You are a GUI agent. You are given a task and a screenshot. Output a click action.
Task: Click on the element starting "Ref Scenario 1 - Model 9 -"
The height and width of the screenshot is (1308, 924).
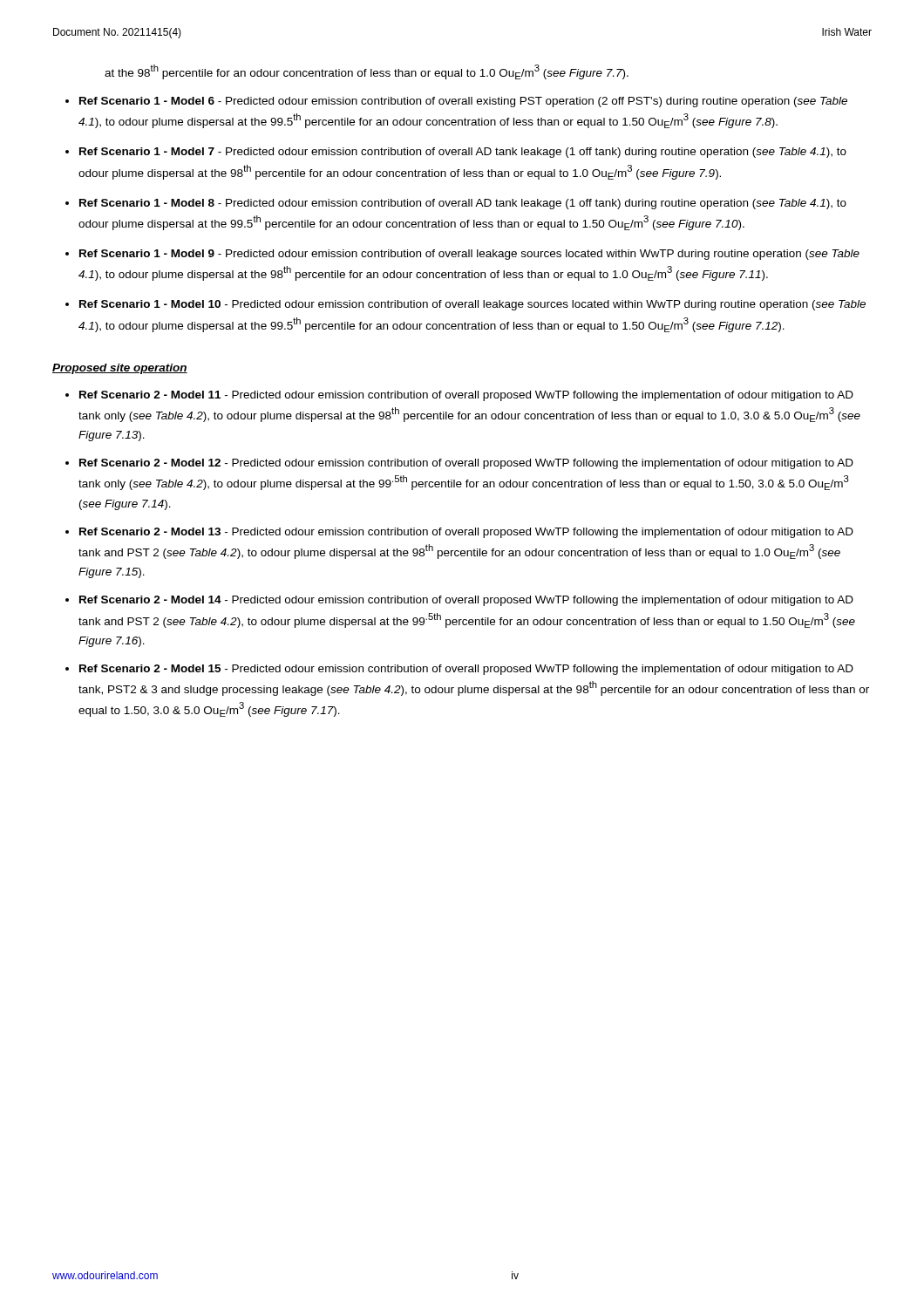click(469, 265)
